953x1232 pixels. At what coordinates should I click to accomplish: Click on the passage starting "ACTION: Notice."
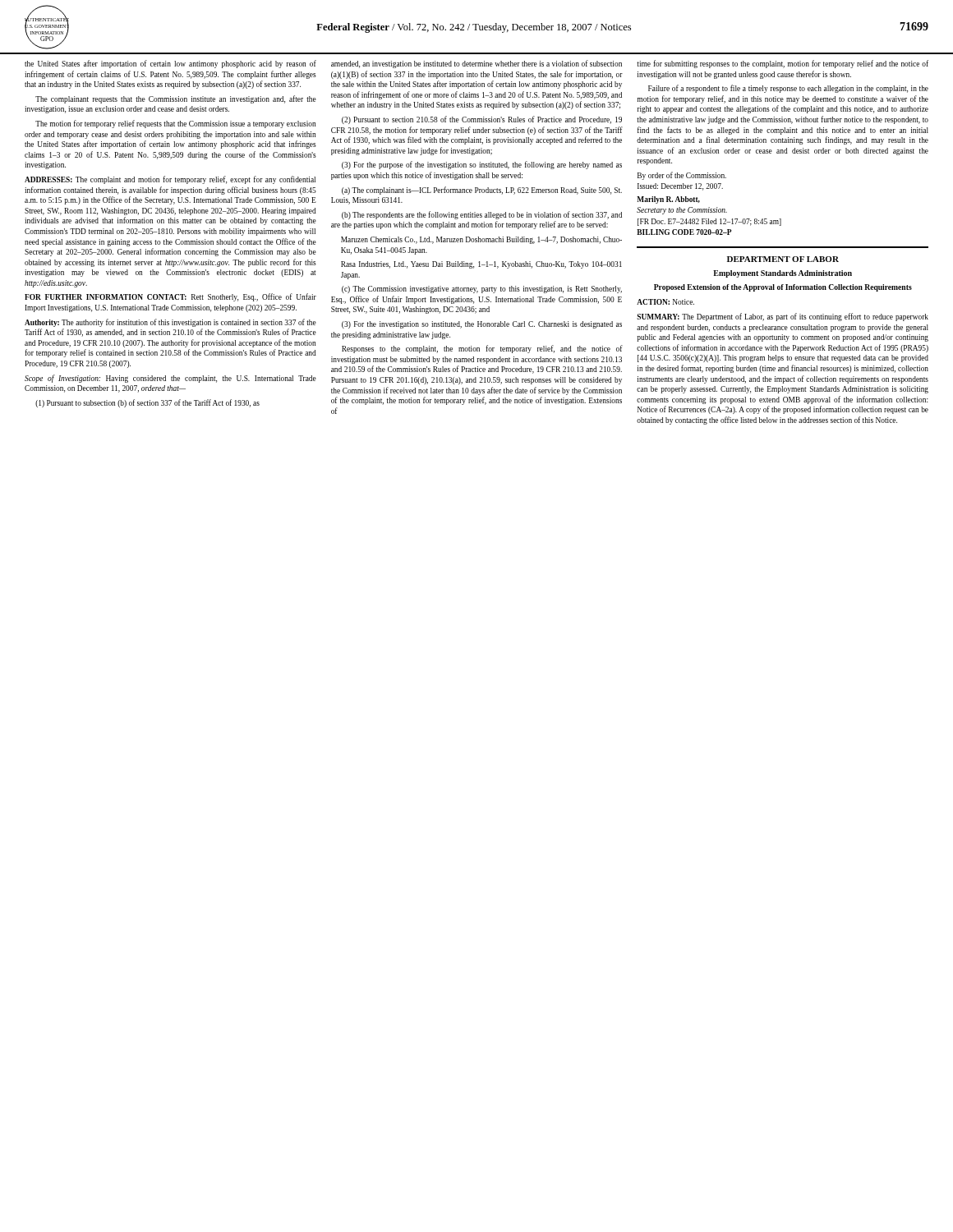click(665, 302)
